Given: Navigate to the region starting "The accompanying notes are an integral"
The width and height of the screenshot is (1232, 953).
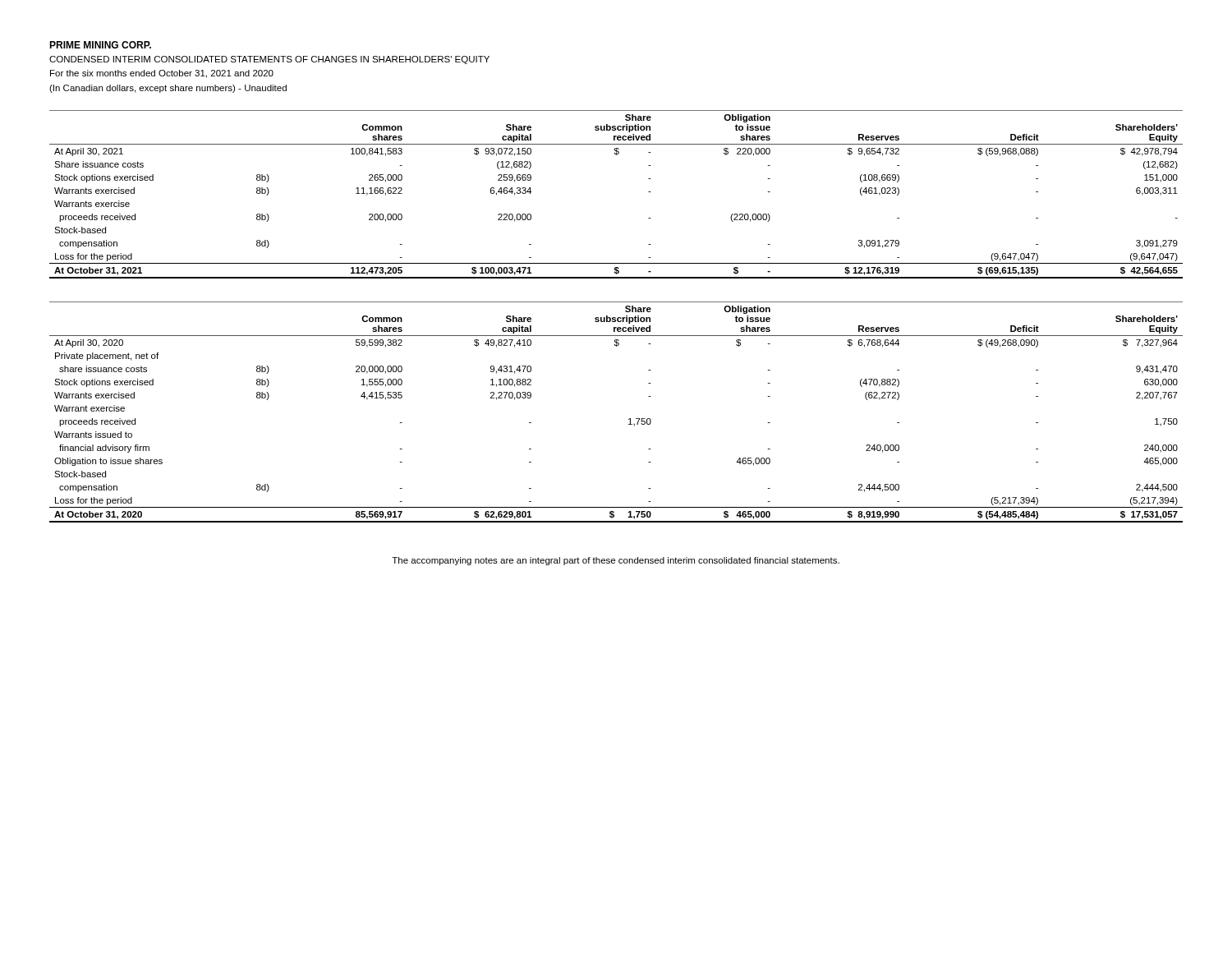Looking at the screenshot, I should pyautogui.click(x=616, y=560).
